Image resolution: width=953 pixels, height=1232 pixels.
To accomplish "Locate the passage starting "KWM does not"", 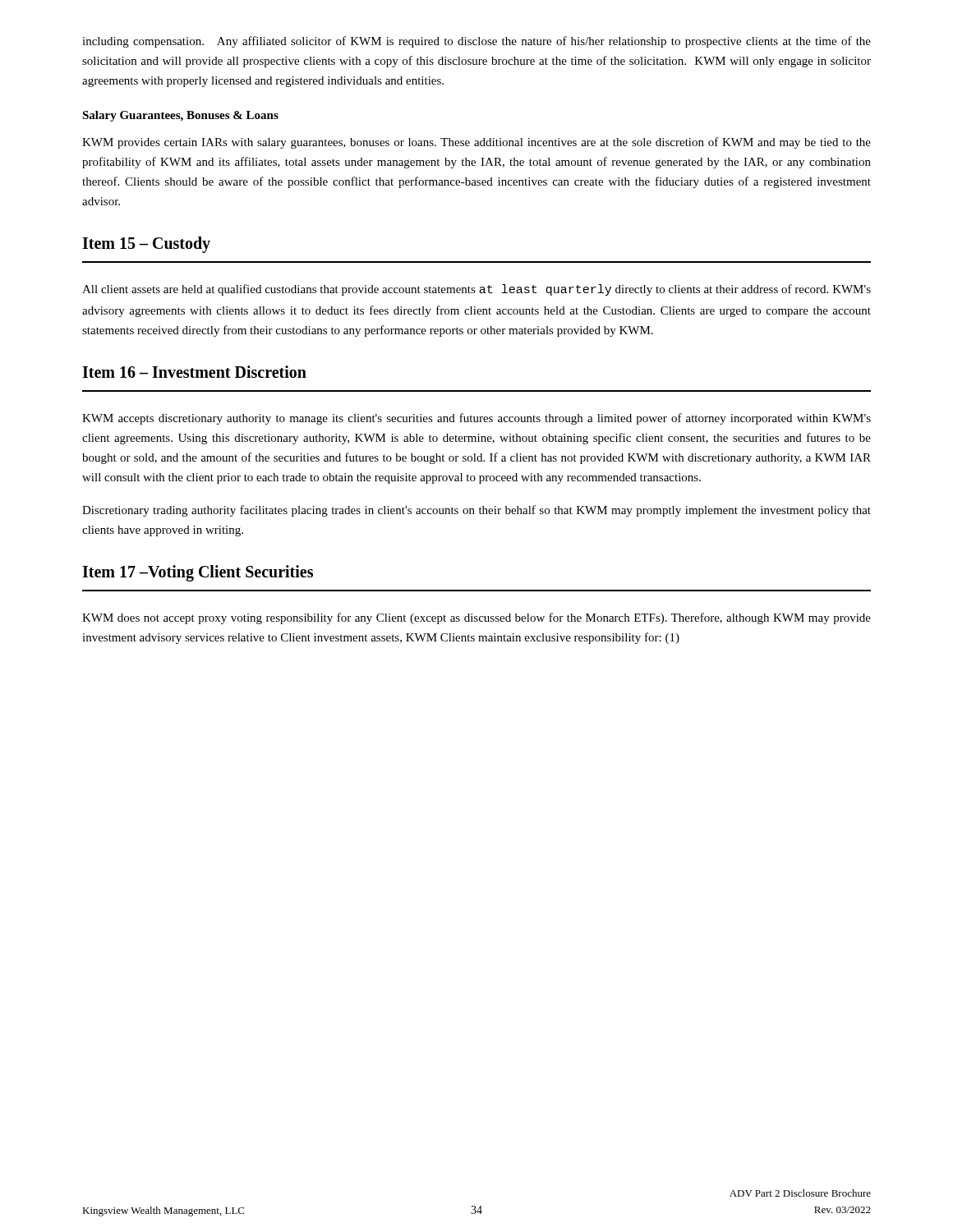I will coord(476,628).
